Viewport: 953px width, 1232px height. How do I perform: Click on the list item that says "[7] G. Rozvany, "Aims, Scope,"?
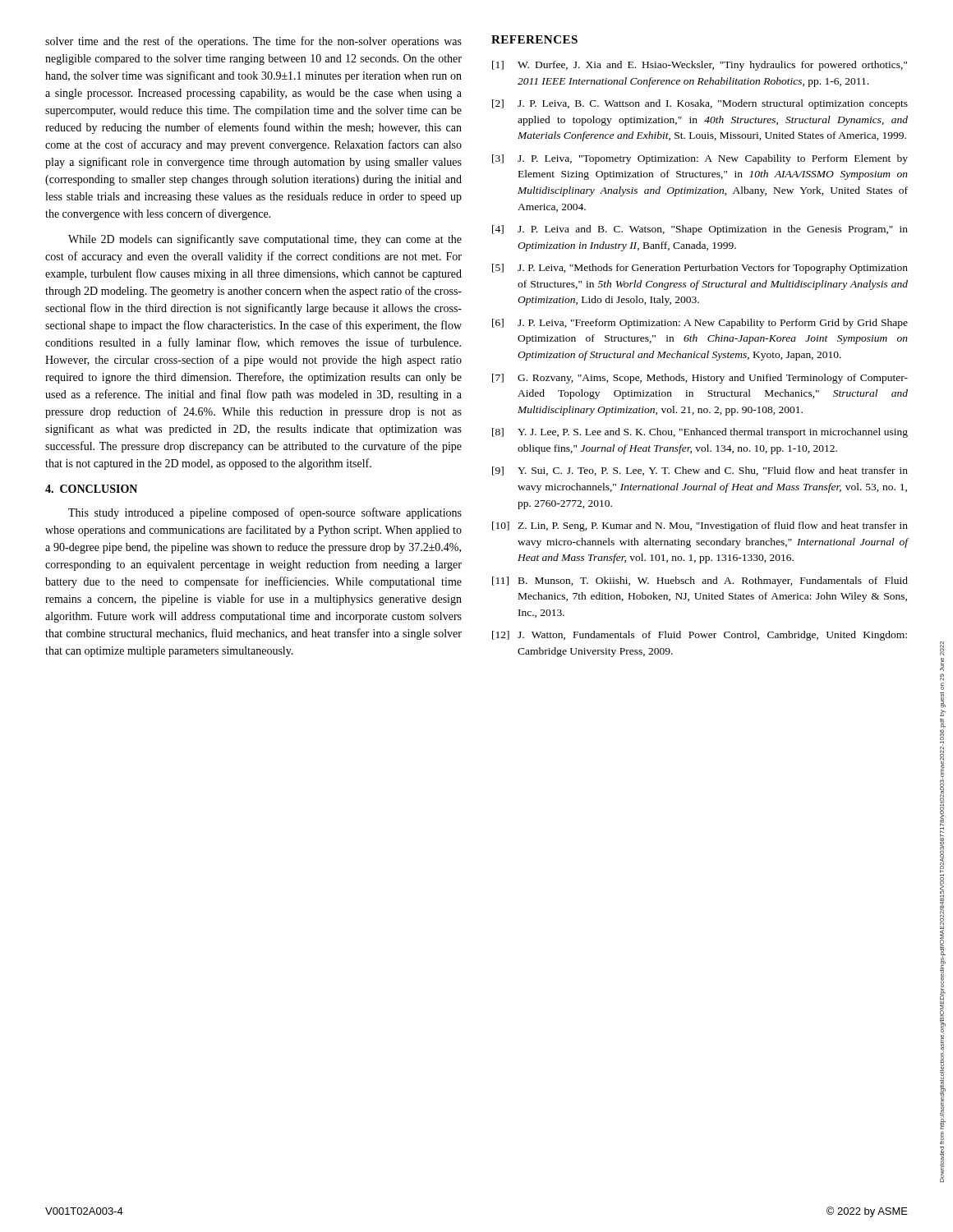[x=700, y=393]
